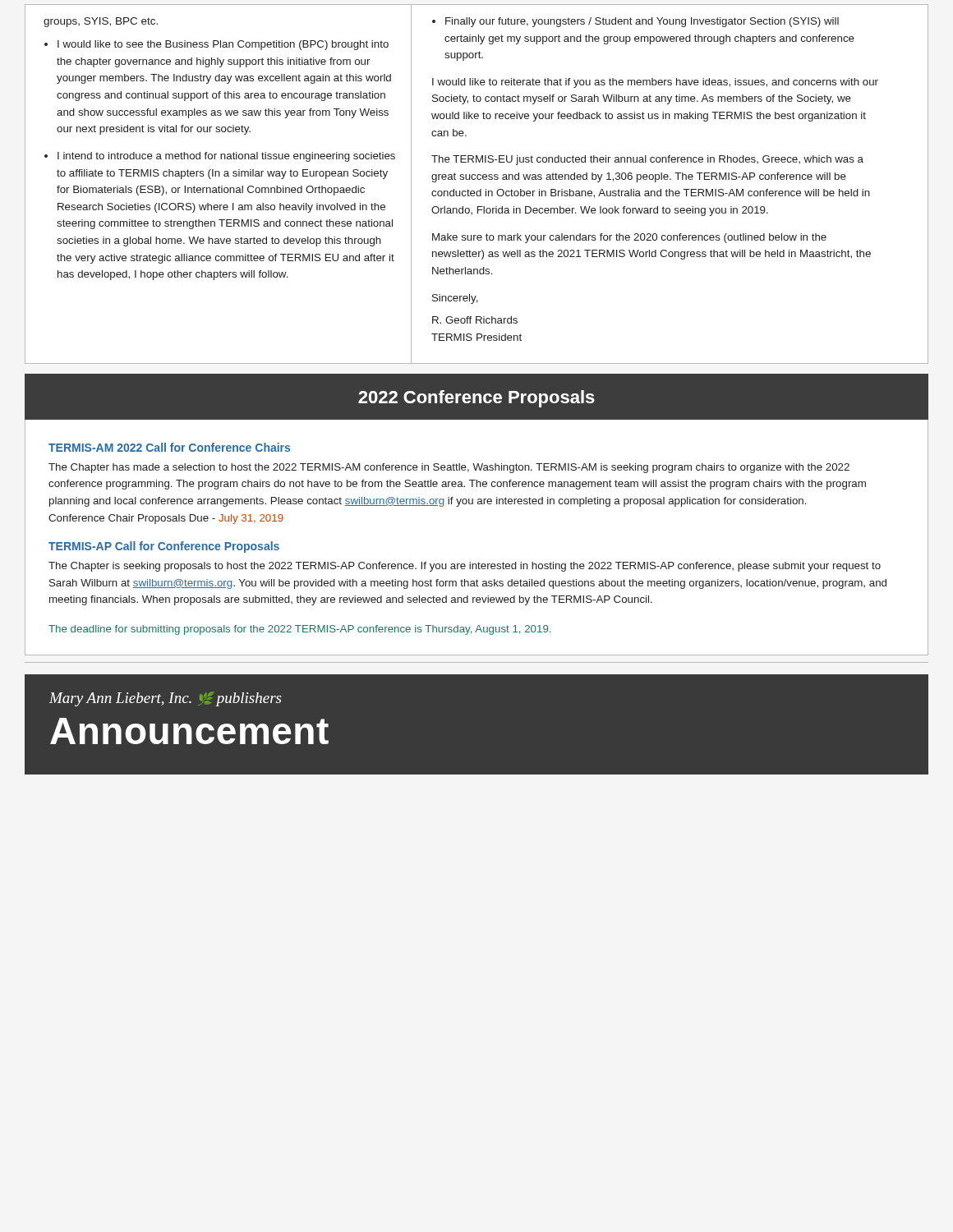This screenshot has width=953, height=1232.
Task: Click the passage that begins "The Chapter is"
Action: click(468, 583)
